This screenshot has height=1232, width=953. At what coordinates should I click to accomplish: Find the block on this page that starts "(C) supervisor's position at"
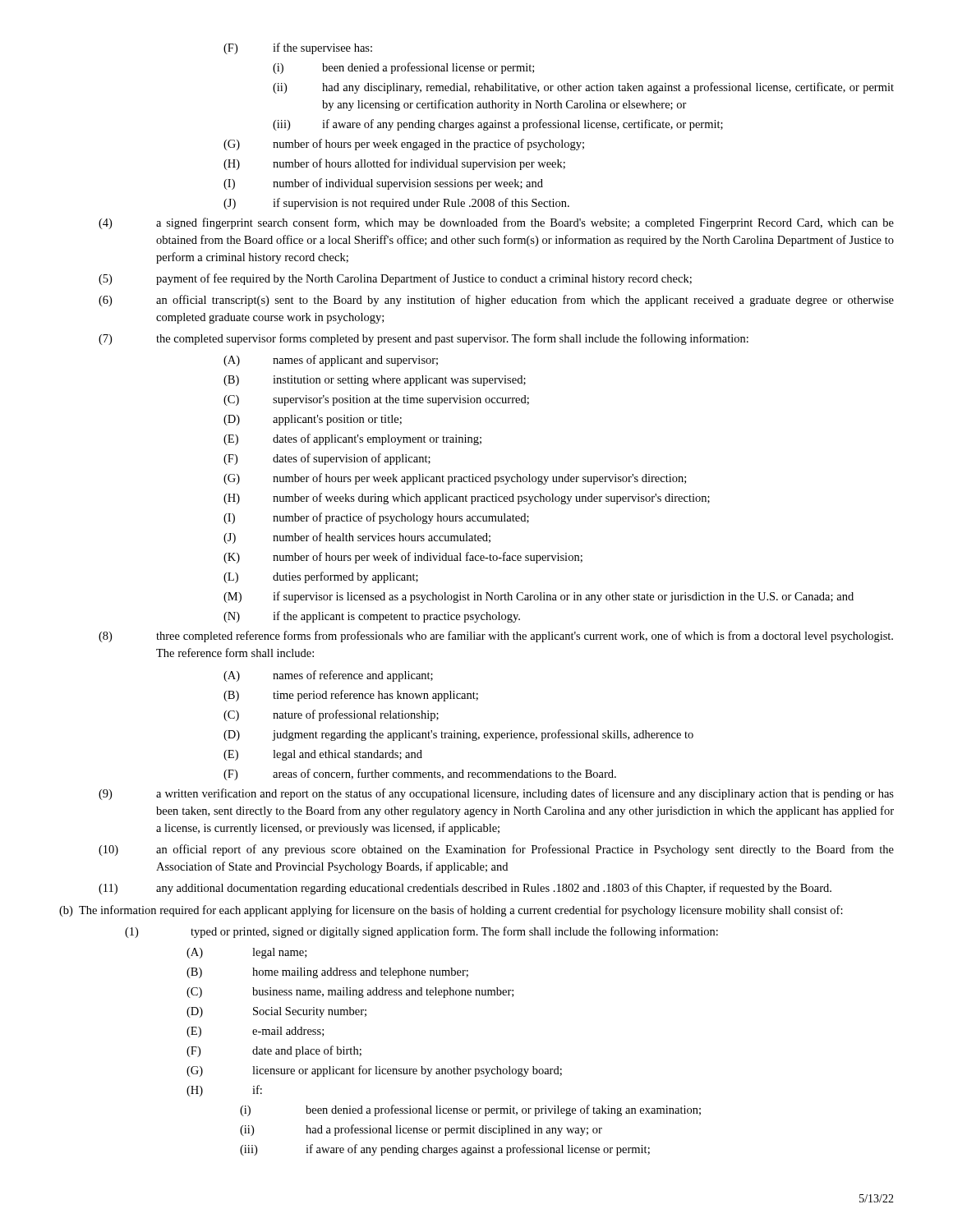[476, 400]
